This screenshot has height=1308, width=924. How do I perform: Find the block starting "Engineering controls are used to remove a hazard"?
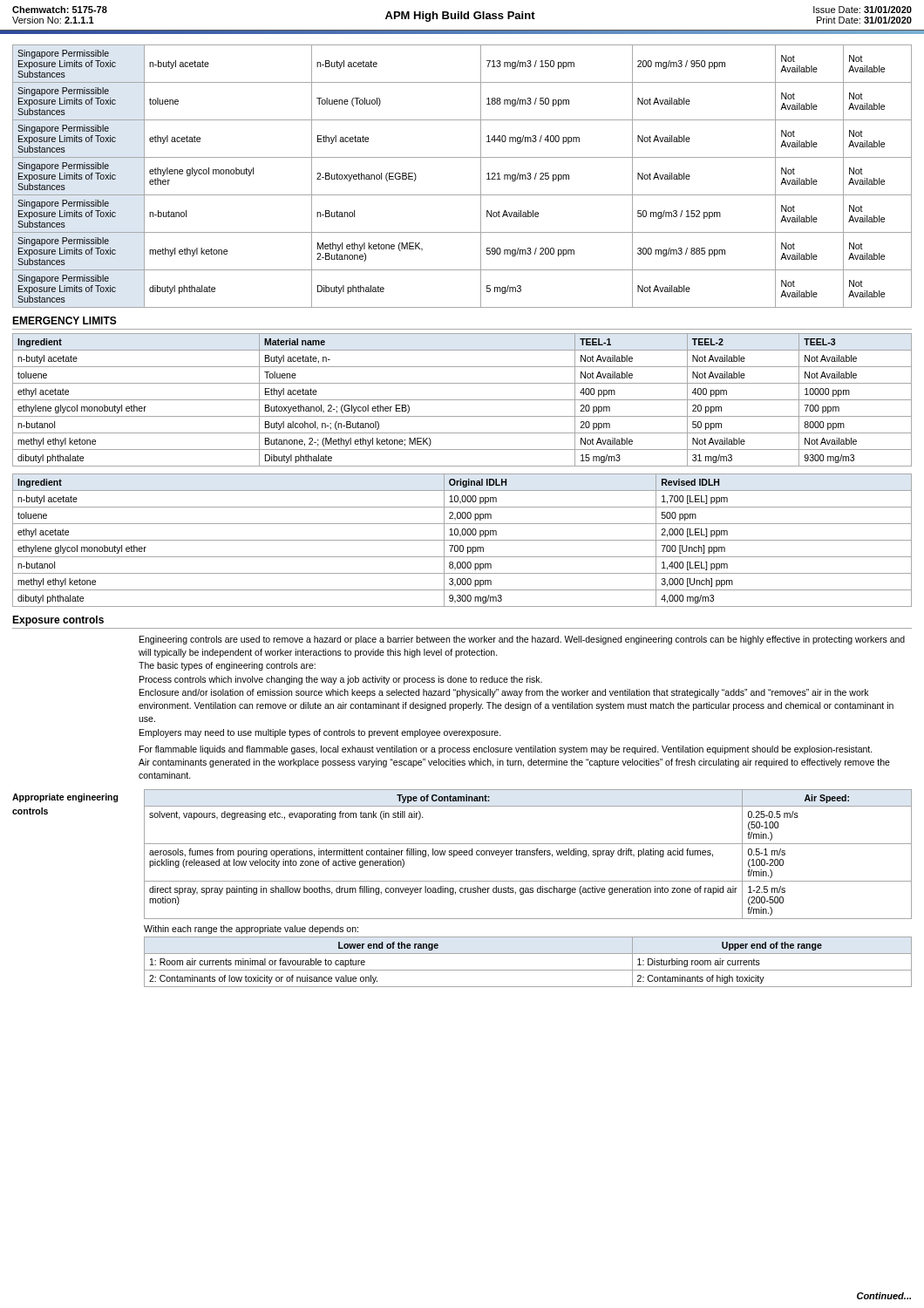click(x=522, y=686)
